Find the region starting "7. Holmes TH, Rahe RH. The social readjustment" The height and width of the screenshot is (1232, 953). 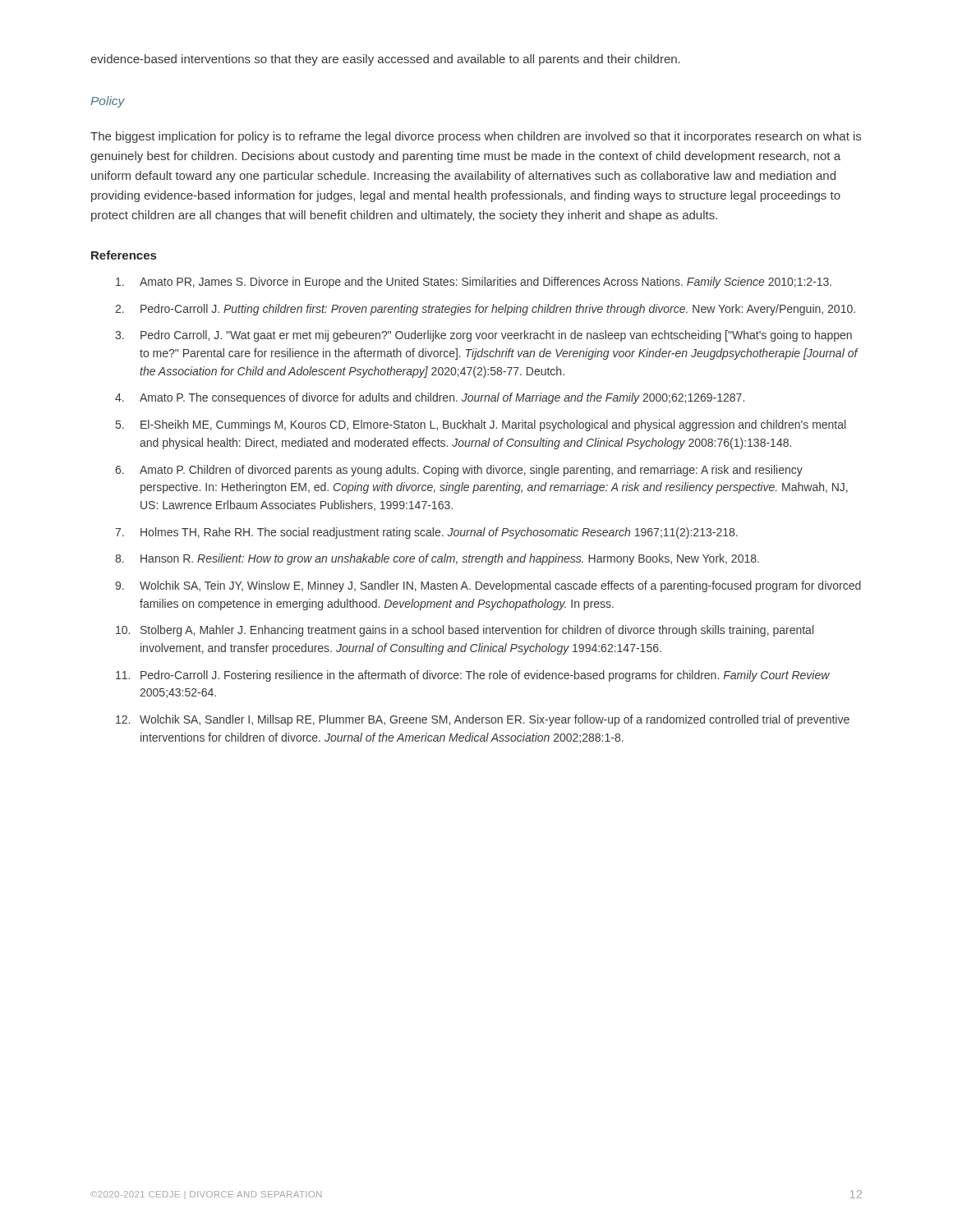click(489, 533)
